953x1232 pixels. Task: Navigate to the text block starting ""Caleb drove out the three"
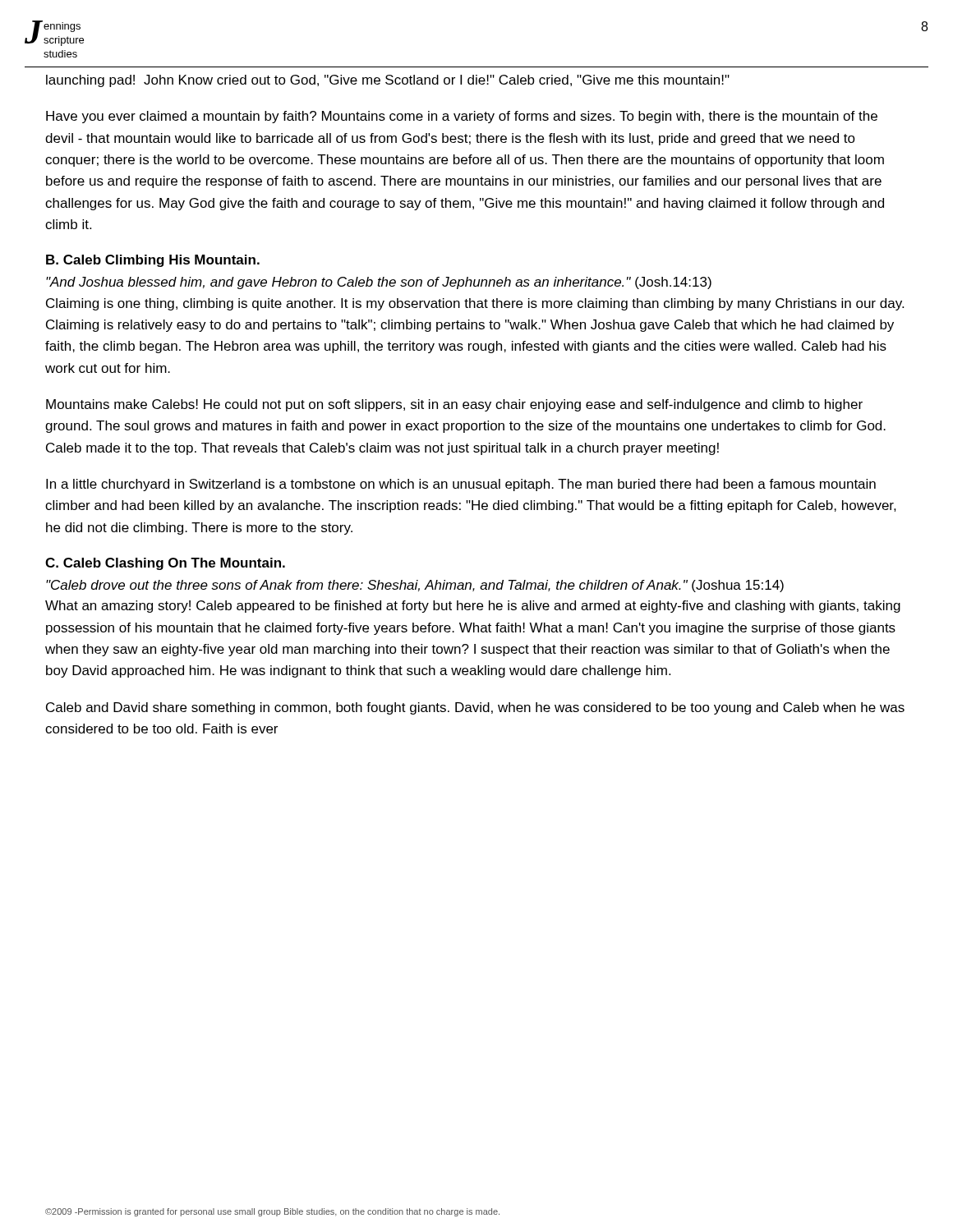click(415, 585)
